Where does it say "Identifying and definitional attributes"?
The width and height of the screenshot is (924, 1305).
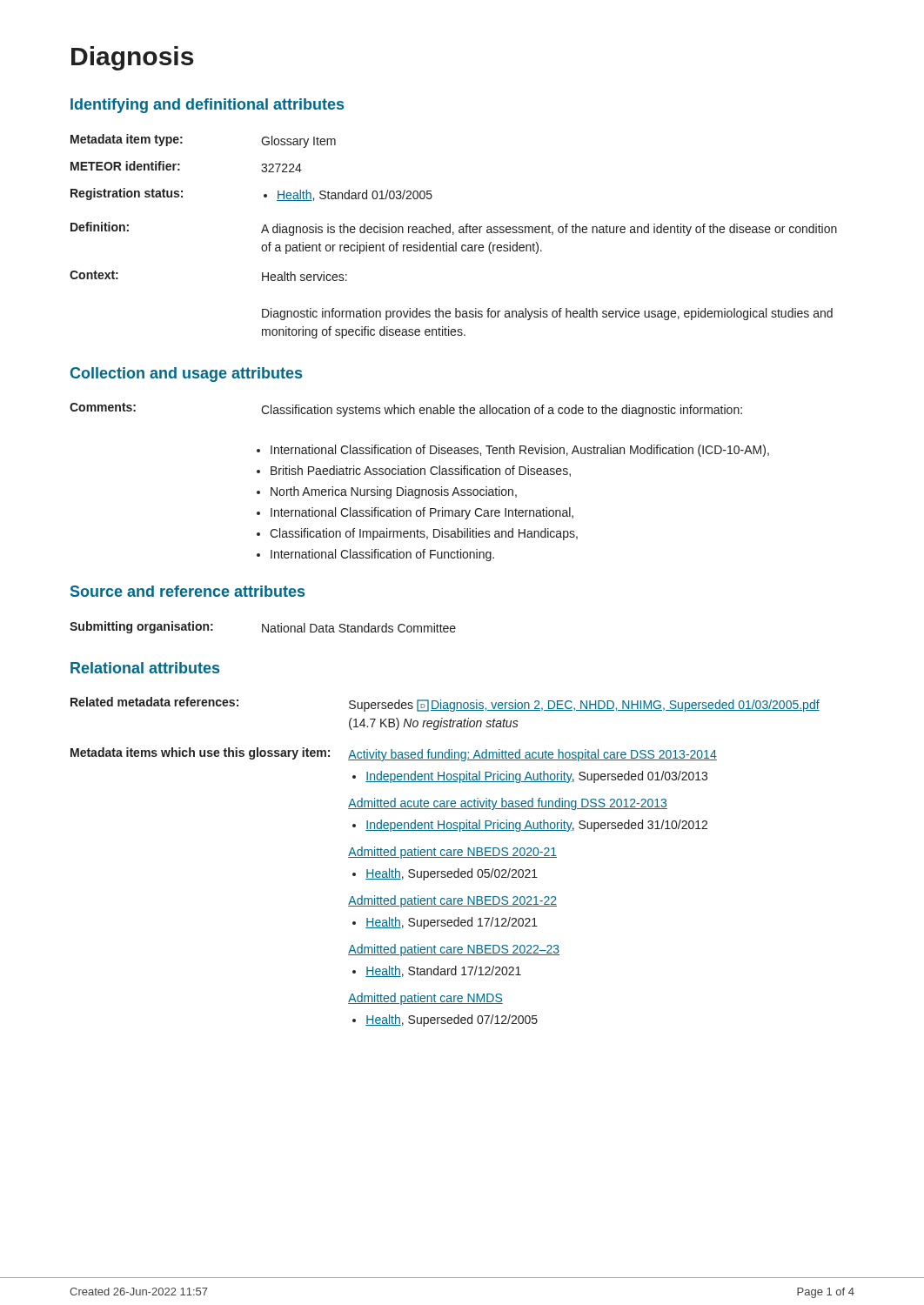point(207,106)
